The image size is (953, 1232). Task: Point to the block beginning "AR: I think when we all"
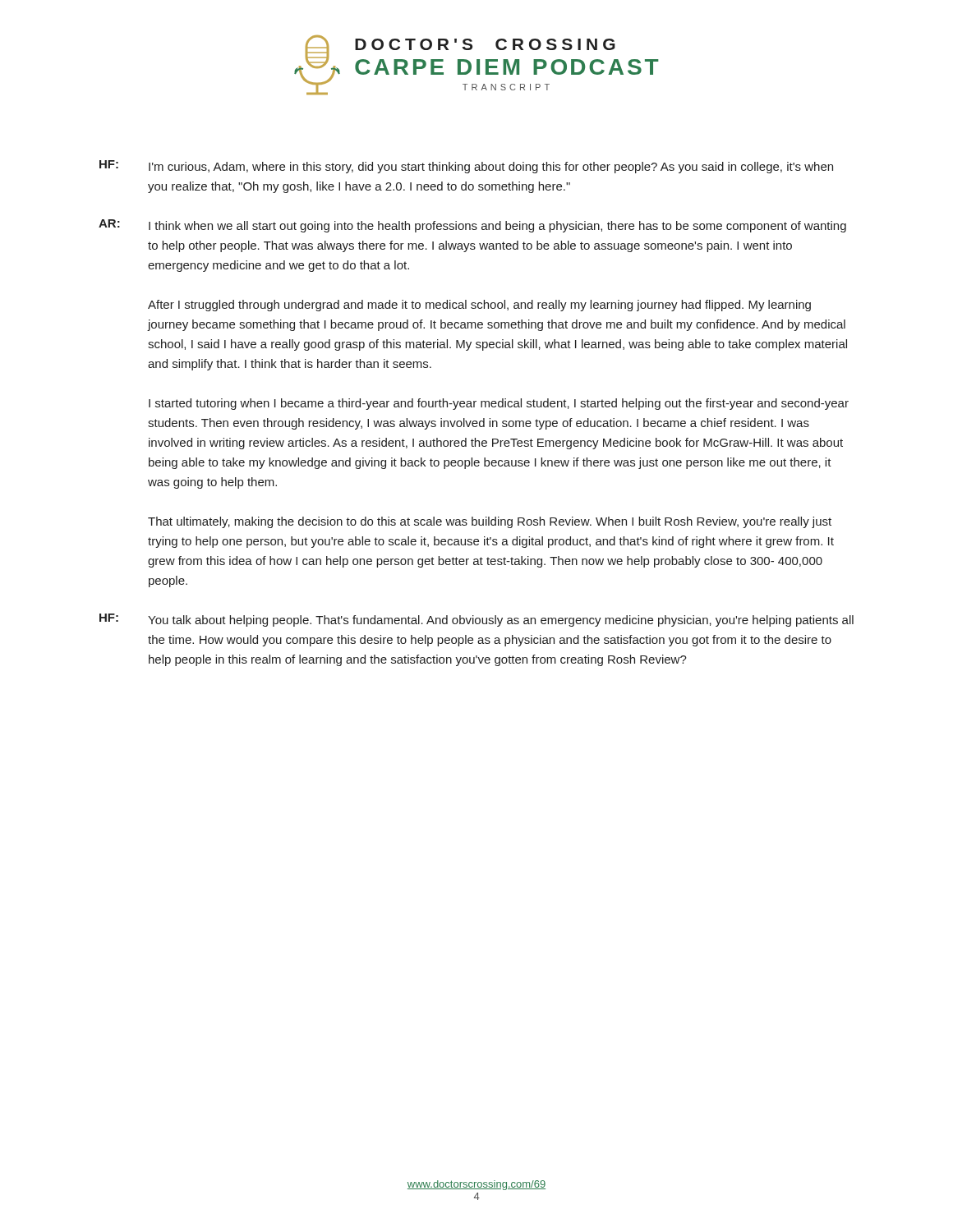coord(476,246)
